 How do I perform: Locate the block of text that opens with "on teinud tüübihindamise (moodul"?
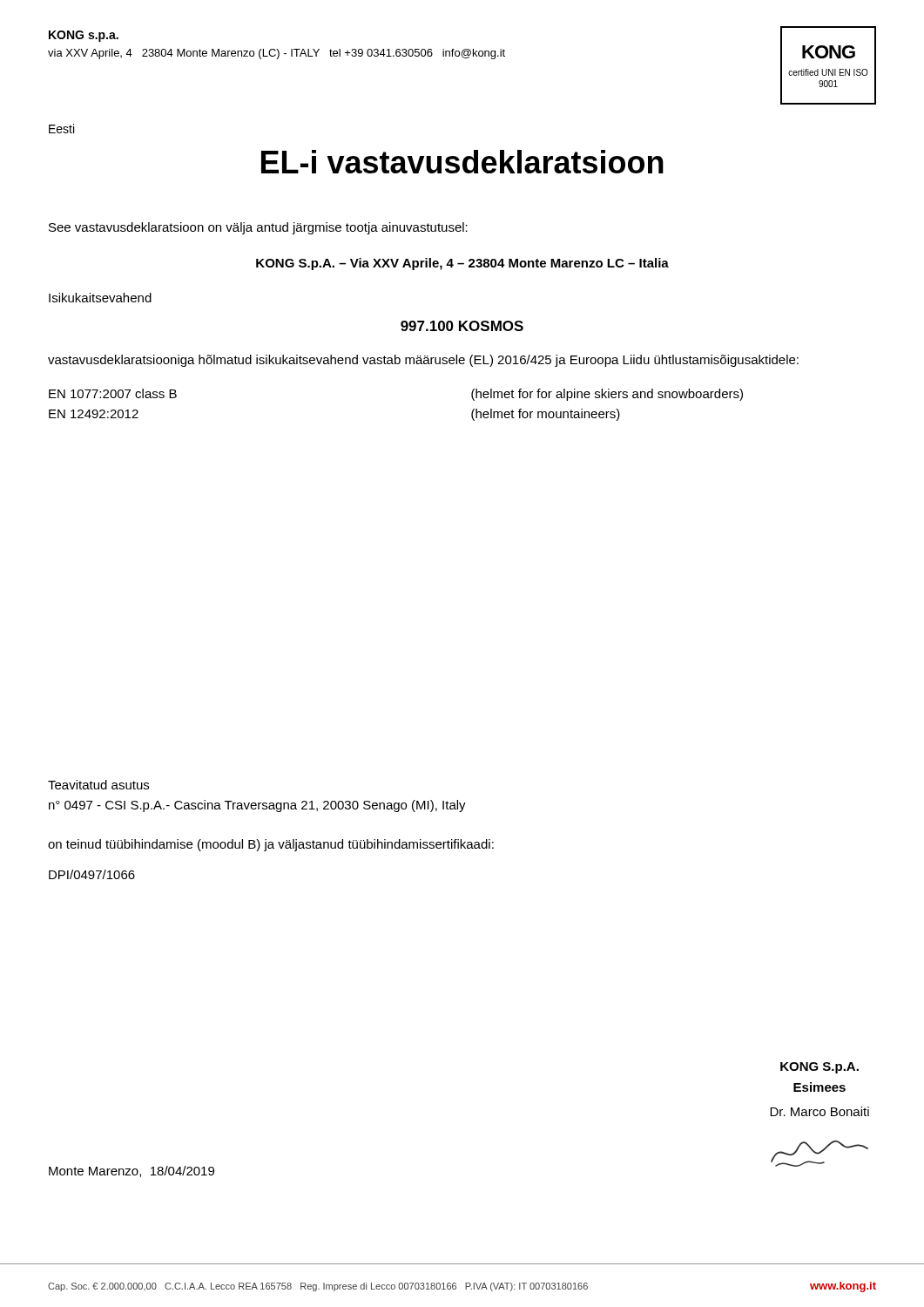(271, 844)
